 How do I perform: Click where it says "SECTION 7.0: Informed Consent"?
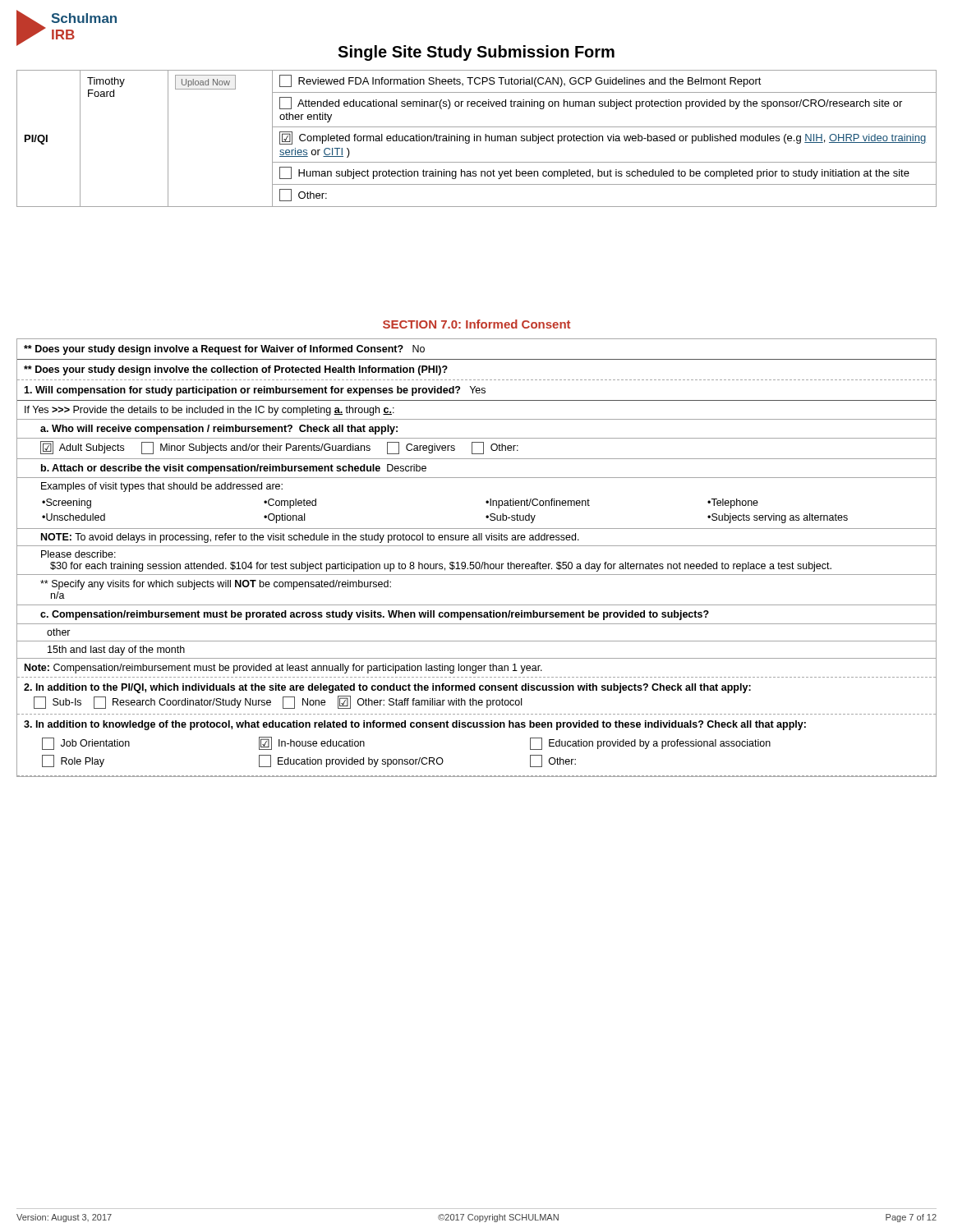coord(476,324)
